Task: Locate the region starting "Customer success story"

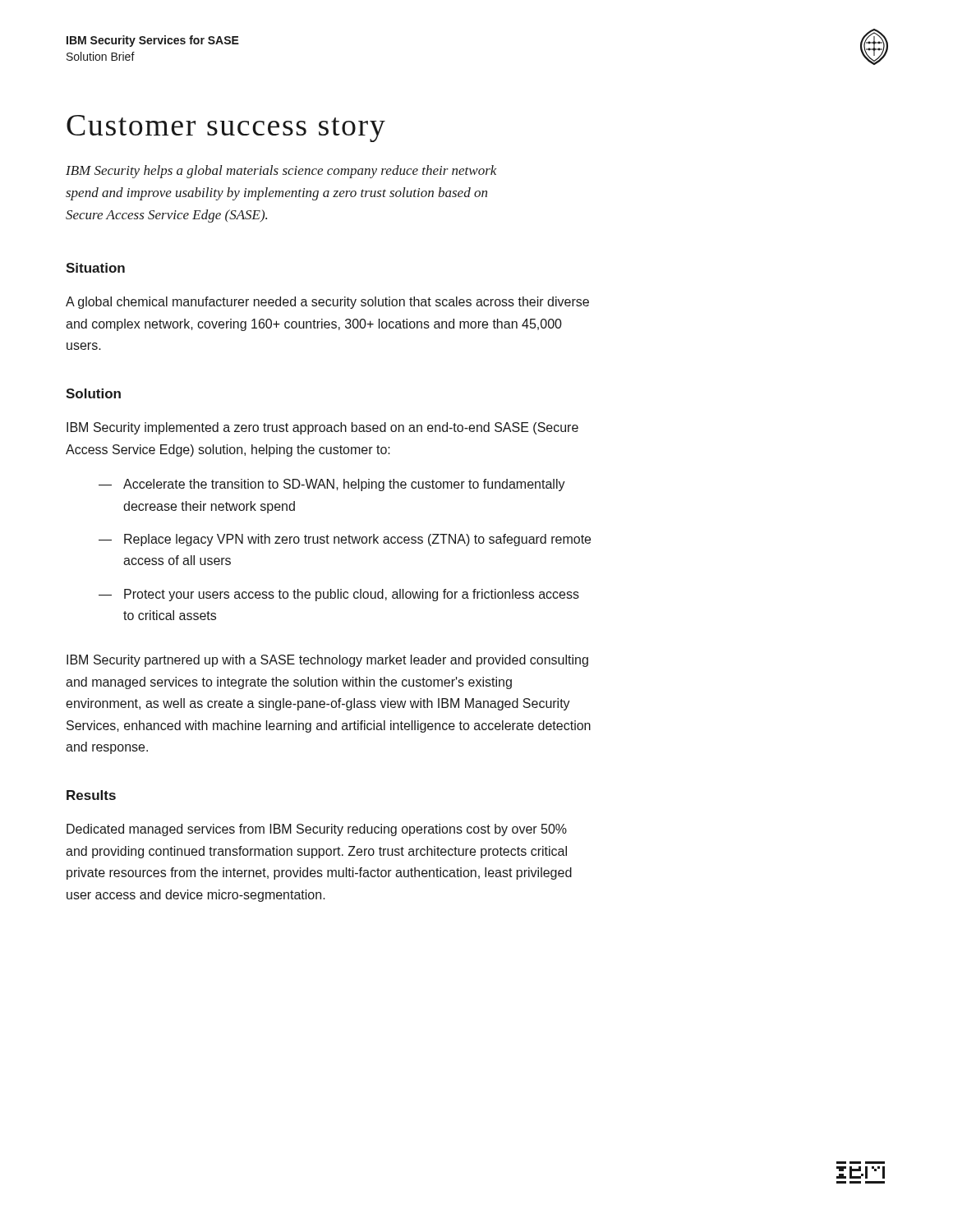Action: point(226,129)
